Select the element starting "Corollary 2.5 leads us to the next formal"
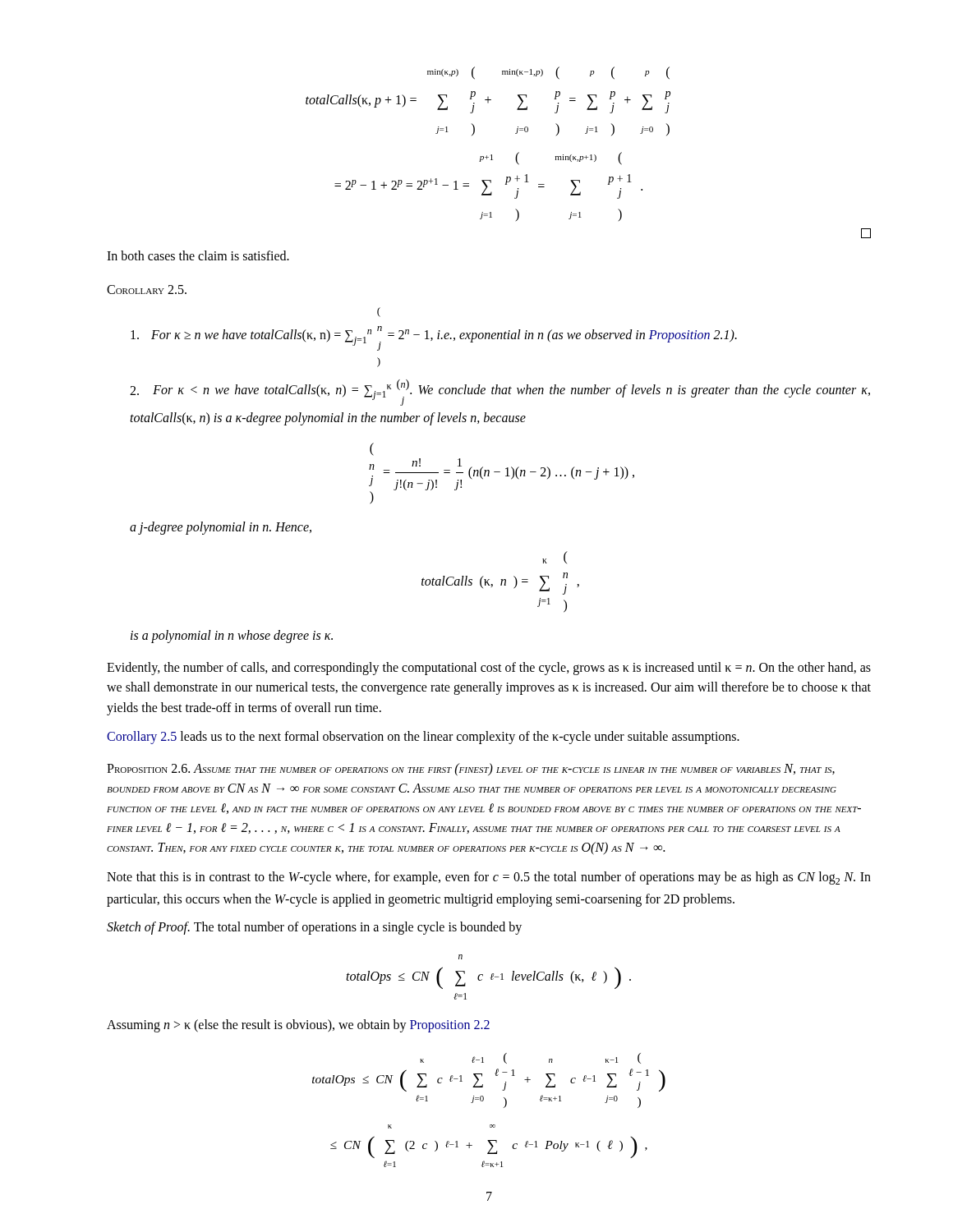953x1232 pixels. (423, 736)
